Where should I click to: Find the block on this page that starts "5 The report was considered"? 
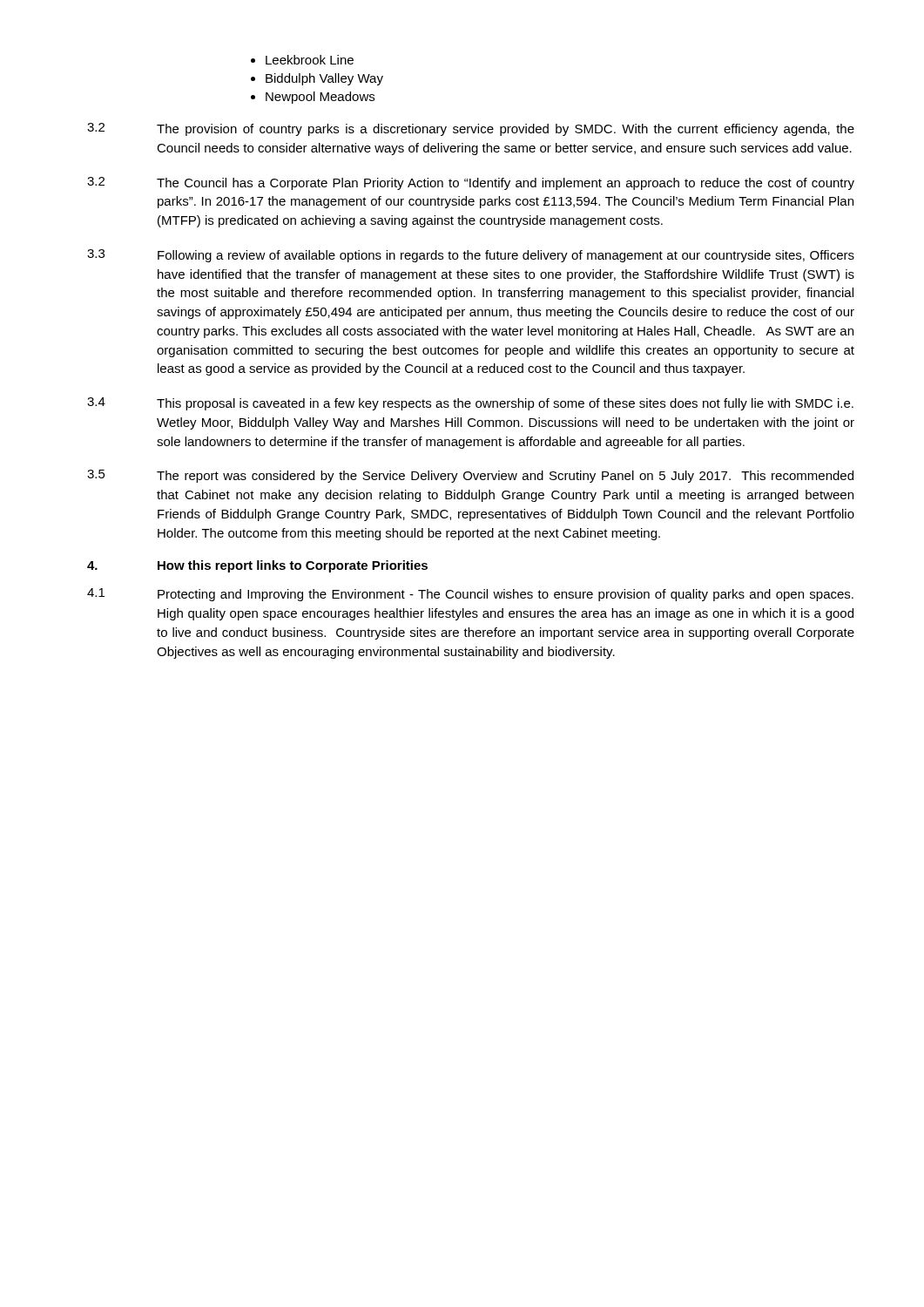[x=471, y=504]
